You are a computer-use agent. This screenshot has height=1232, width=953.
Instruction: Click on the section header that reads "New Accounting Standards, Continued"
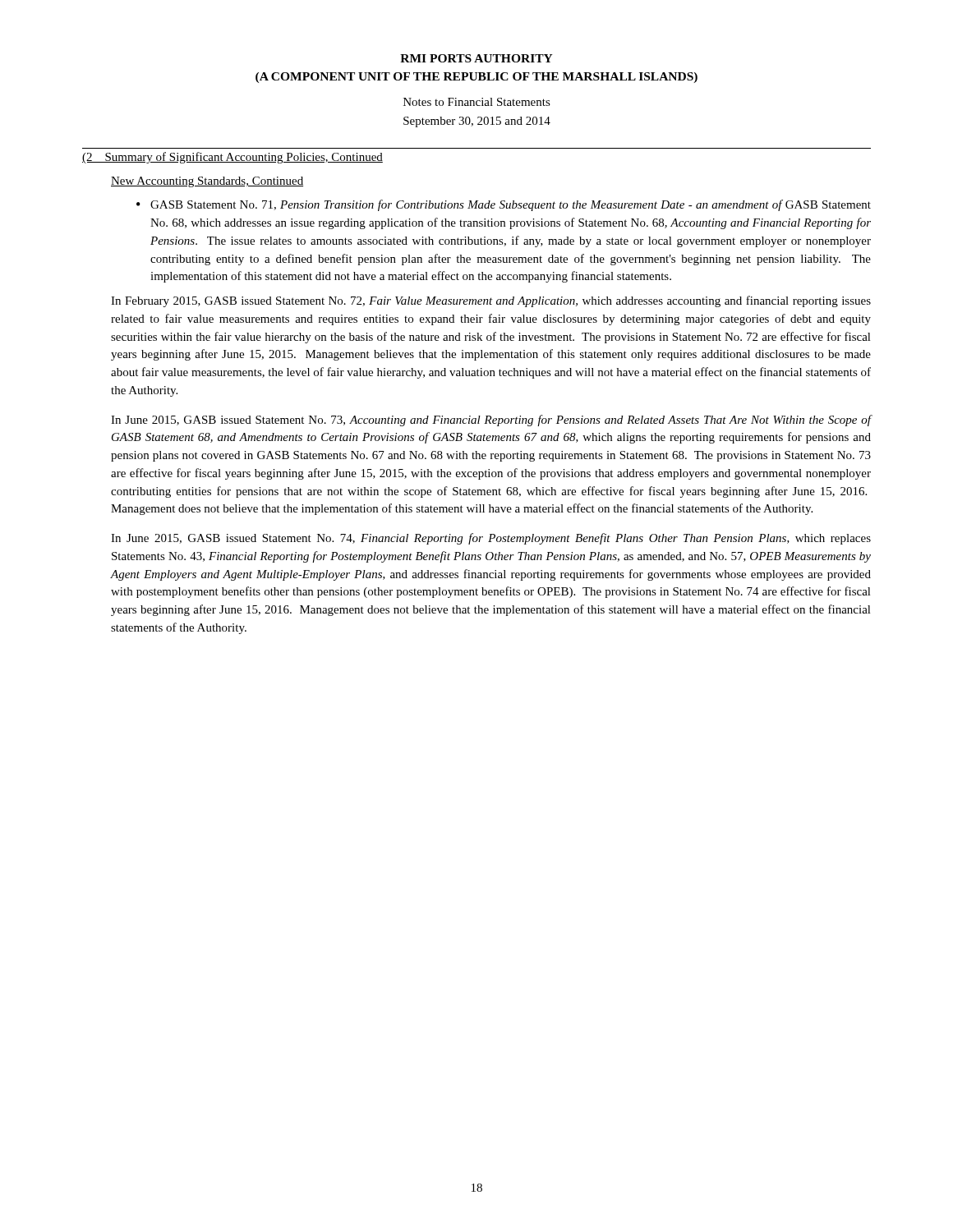point(207,182)
